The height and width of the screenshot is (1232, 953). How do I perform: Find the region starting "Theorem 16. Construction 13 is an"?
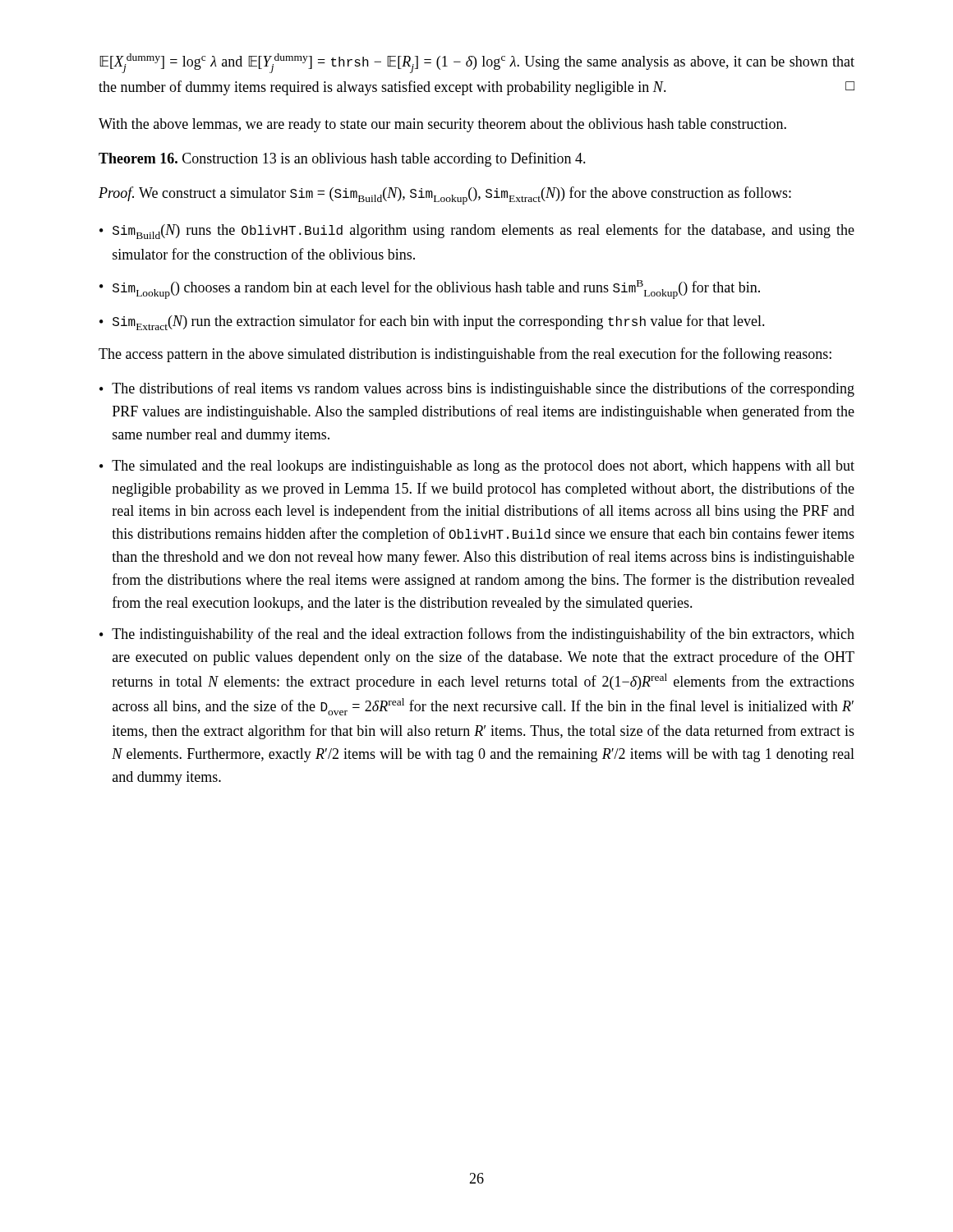coord(342,159)
